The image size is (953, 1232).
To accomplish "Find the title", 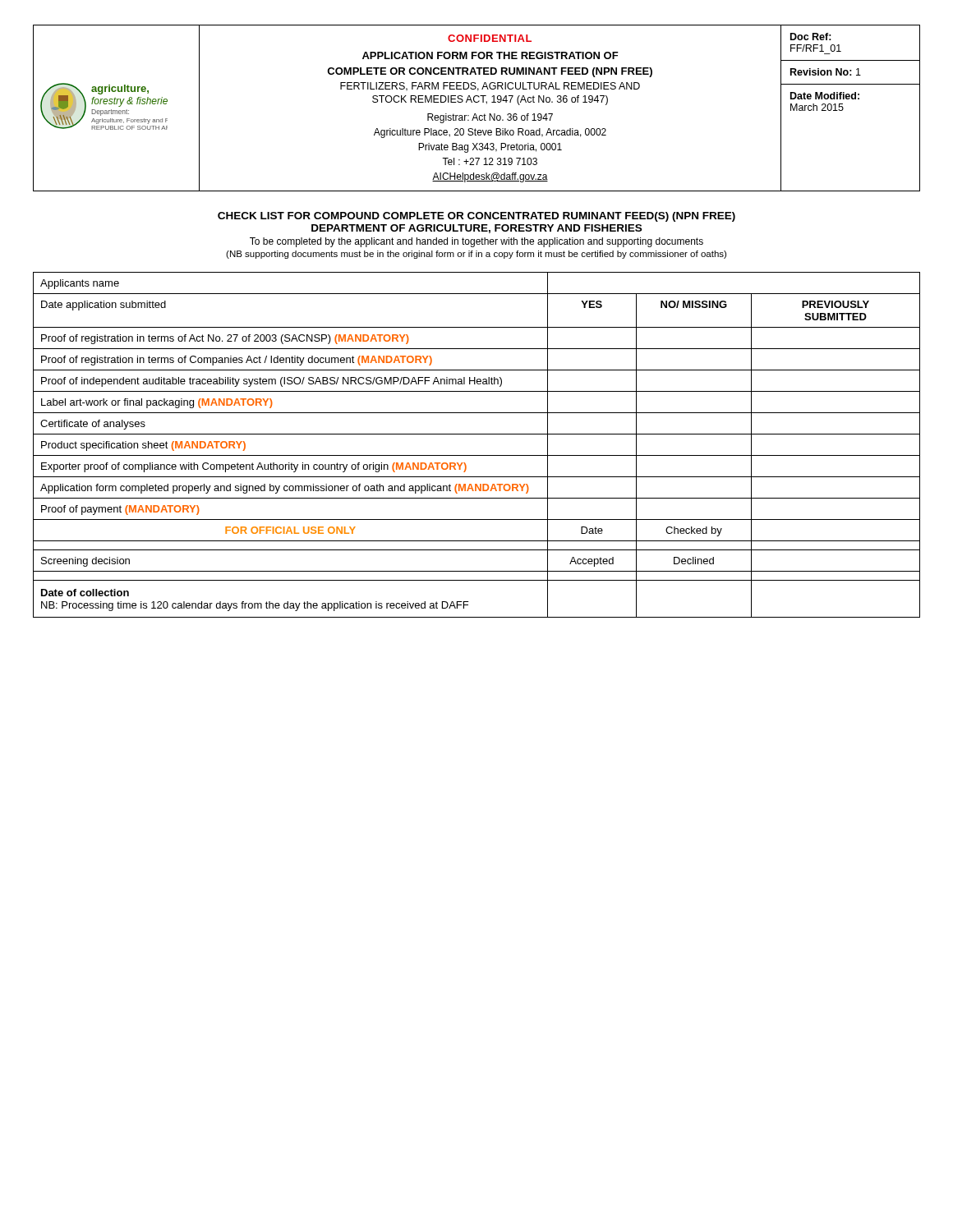I will (x=476, y=222).
